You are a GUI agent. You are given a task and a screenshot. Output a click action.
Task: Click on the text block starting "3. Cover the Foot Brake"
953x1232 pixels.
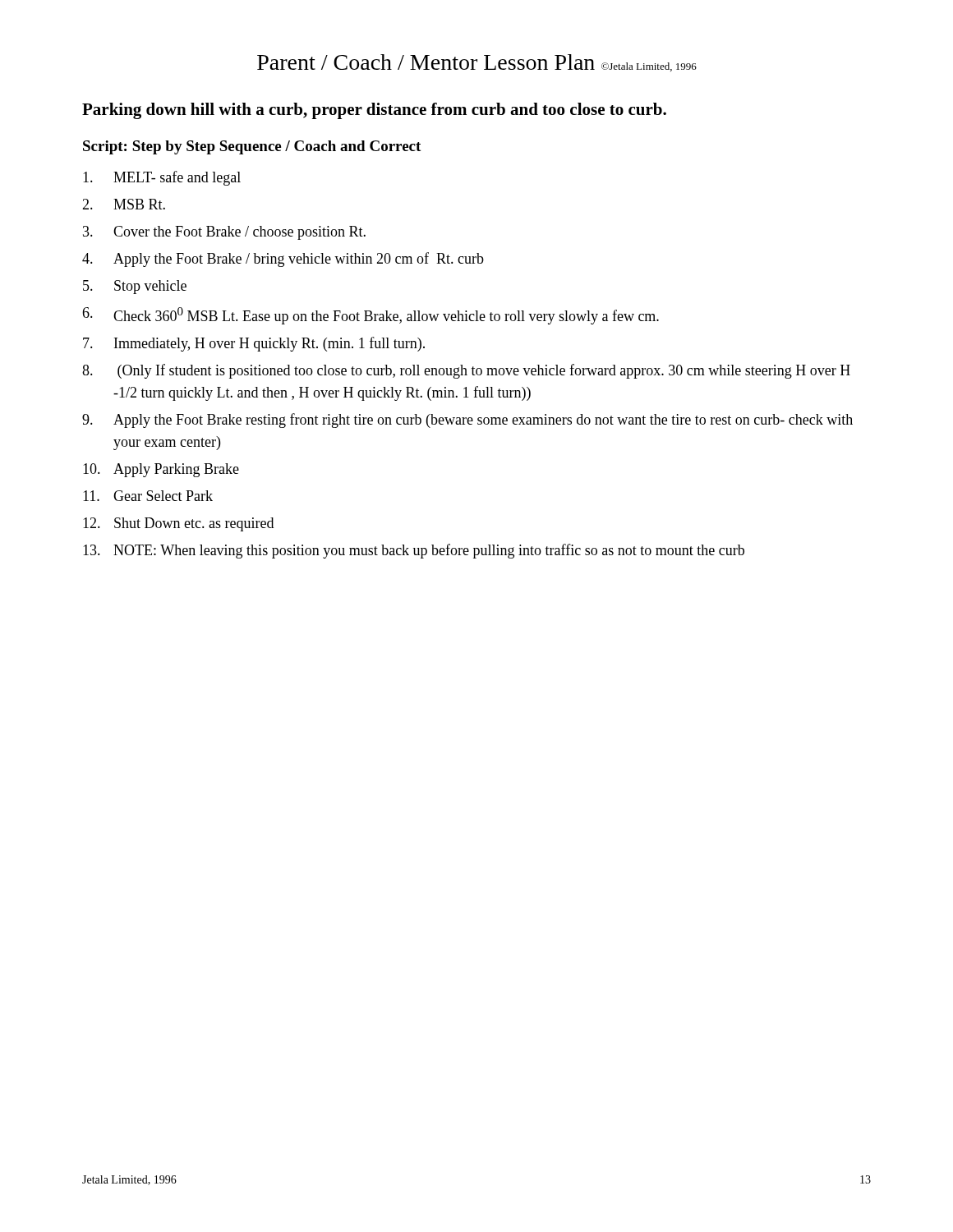(x=224, y=233)
